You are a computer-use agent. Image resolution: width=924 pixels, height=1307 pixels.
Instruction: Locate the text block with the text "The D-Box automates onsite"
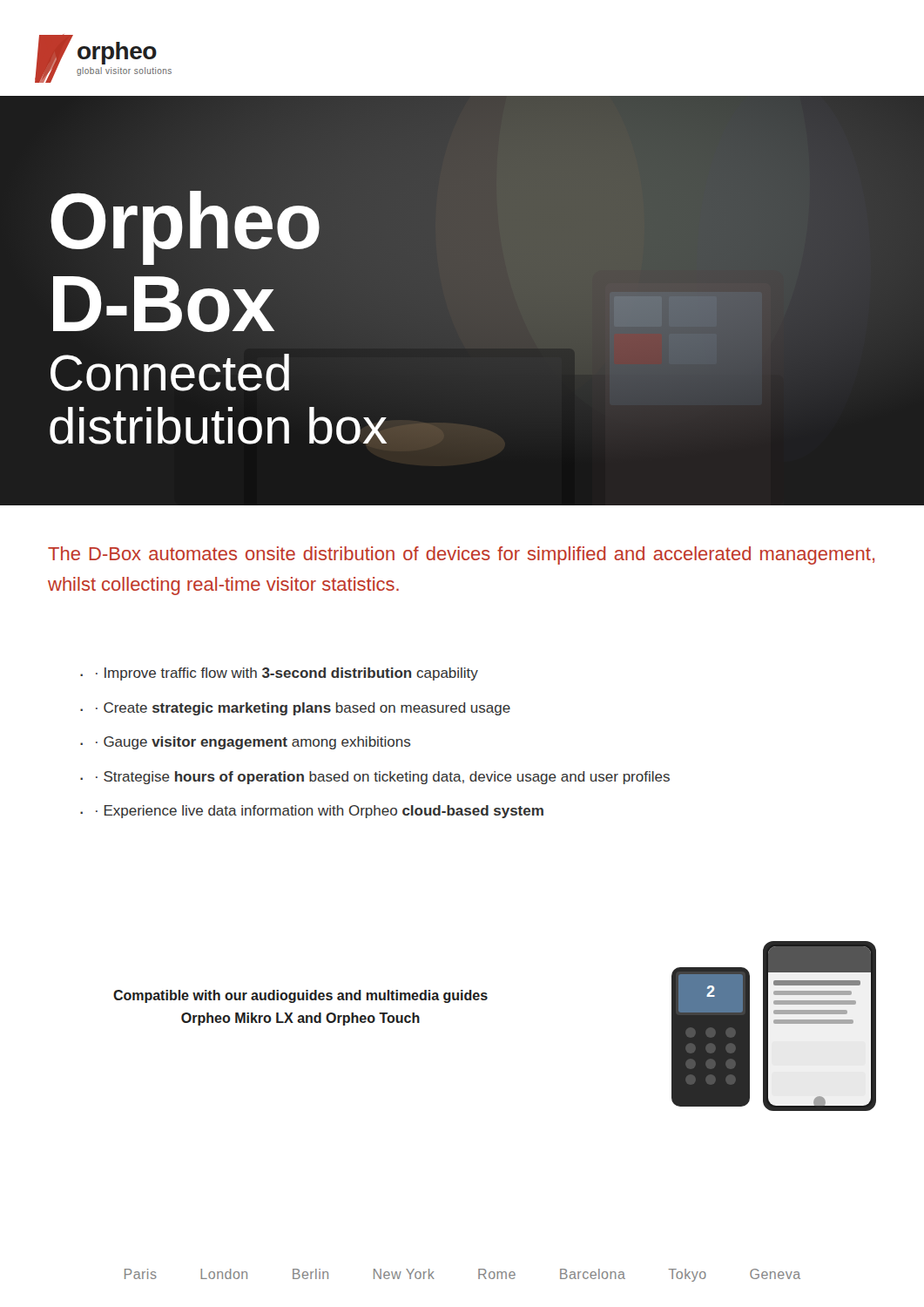point(462,569)
